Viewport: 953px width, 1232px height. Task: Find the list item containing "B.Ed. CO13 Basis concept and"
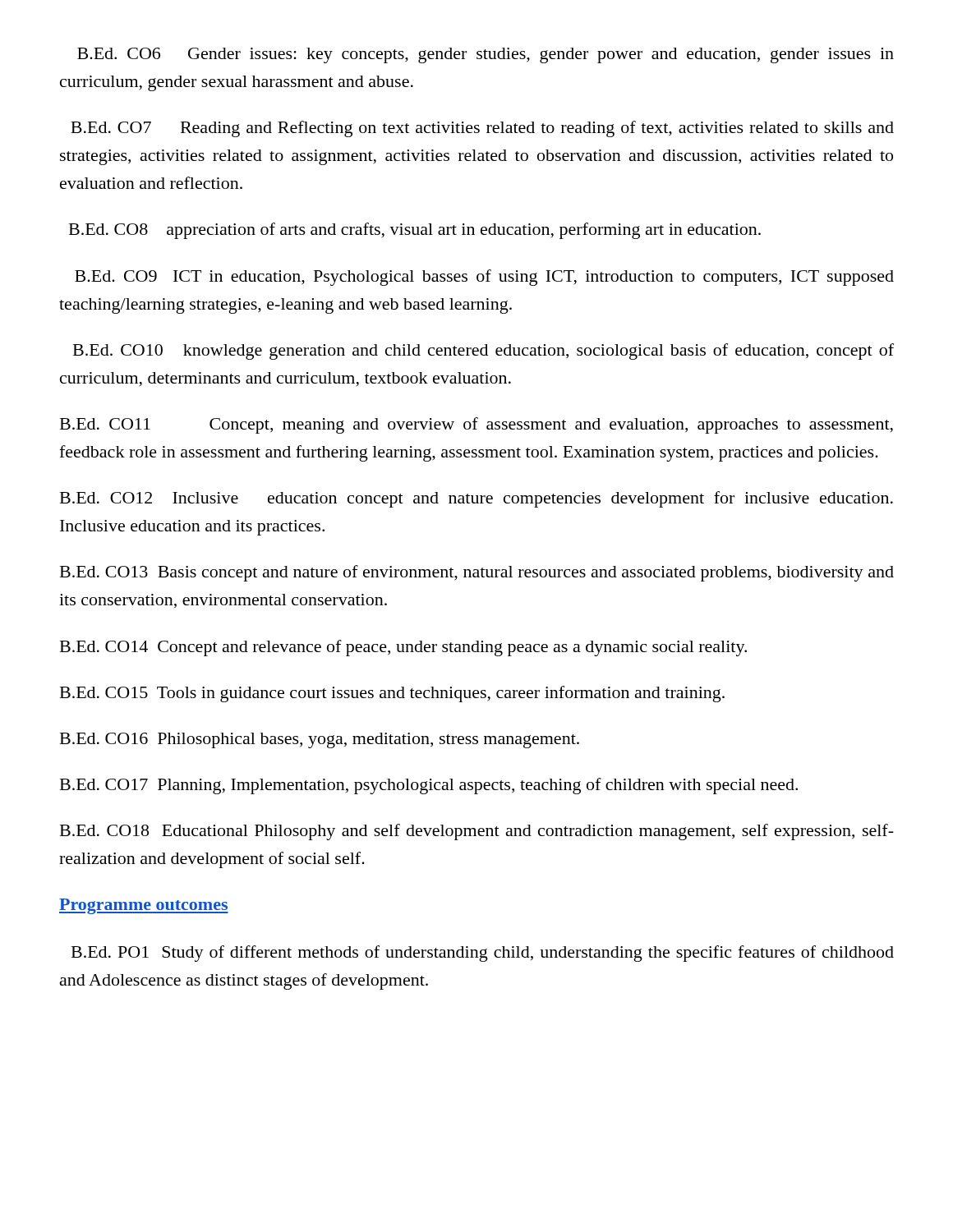tap(476, 585)
